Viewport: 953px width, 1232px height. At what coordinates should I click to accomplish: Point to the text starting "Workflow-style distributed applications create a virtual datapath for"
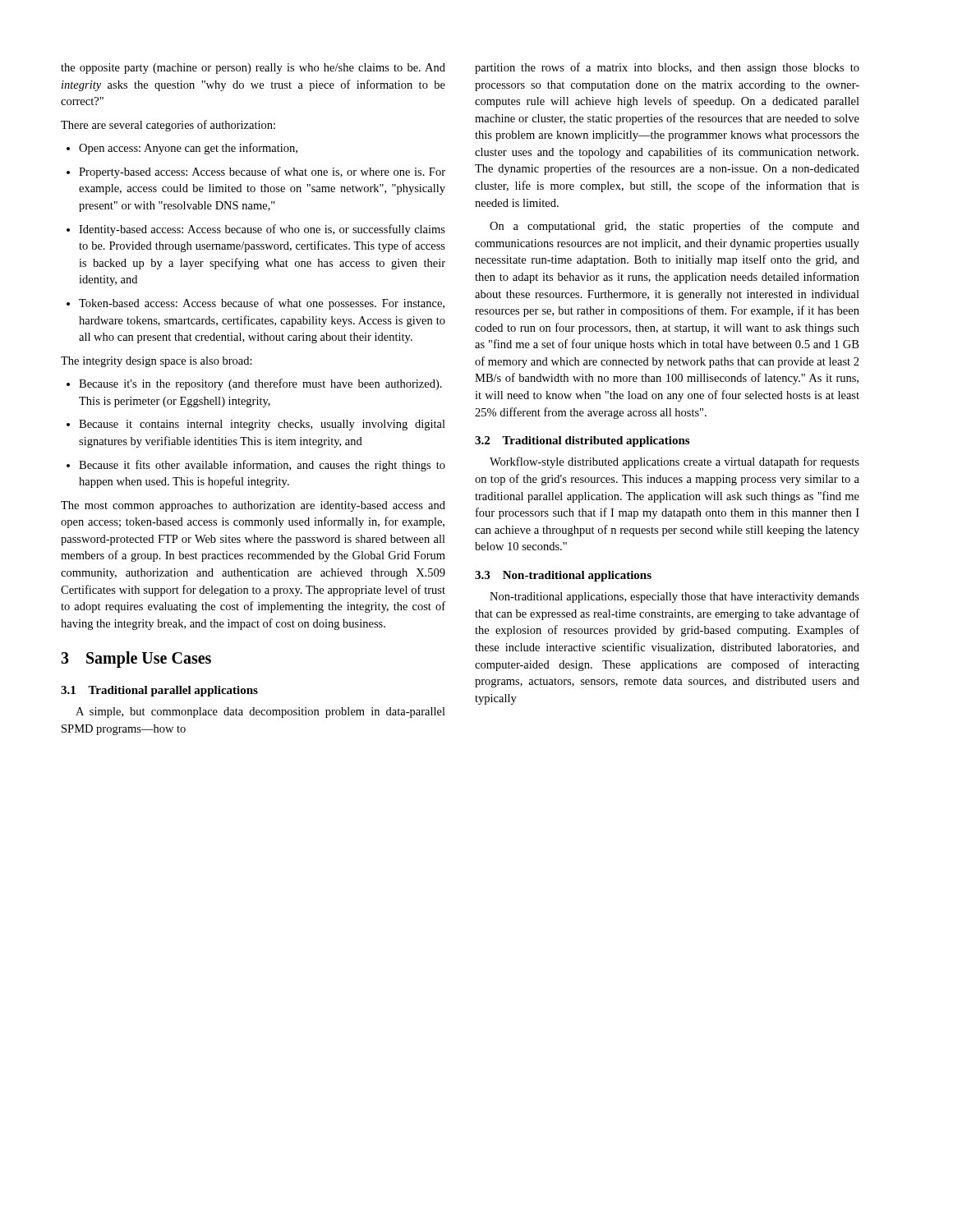pos(667,504)
